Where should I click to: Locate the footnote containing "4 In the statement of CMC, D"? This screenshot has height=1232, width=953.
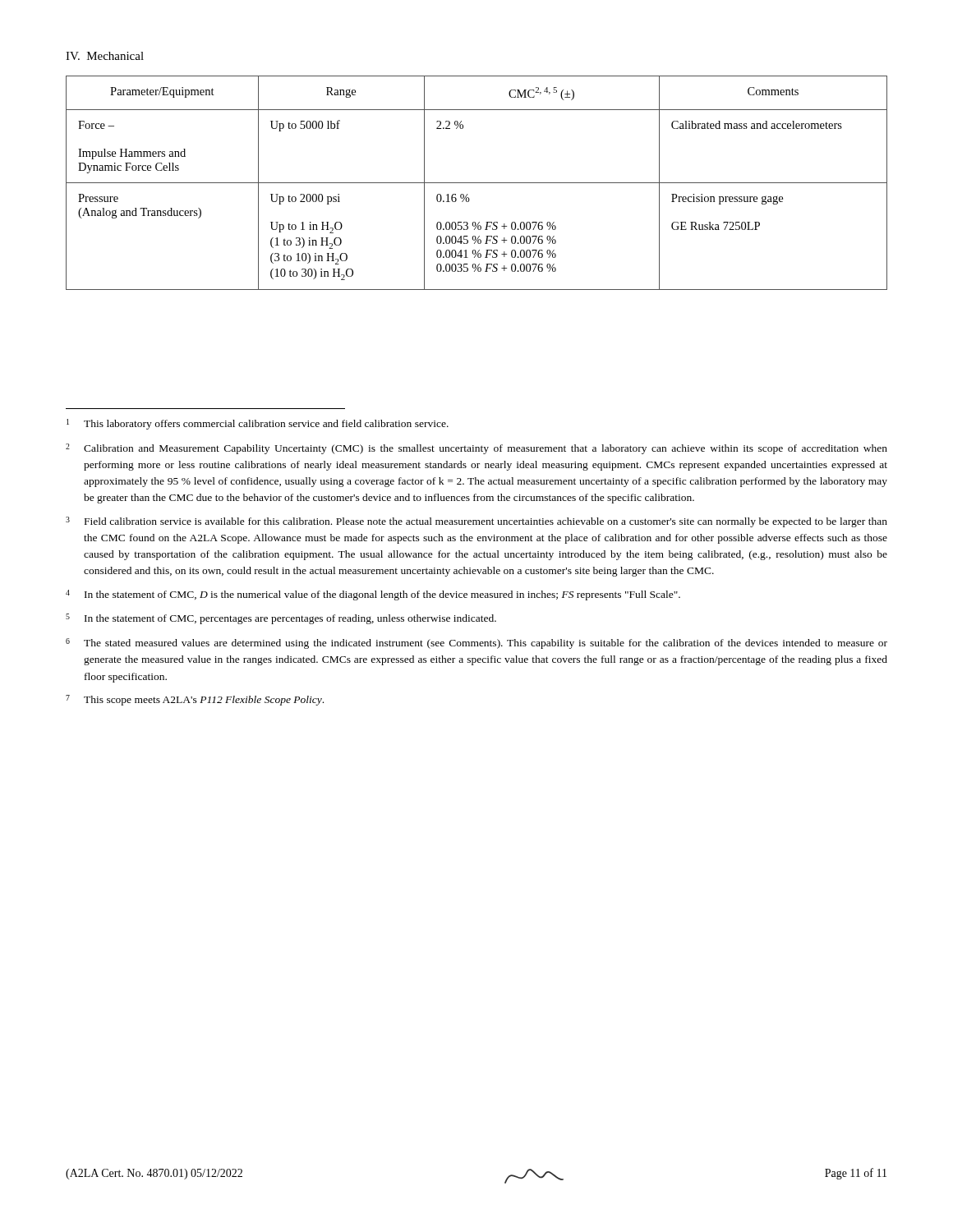(x=476, y=595)
